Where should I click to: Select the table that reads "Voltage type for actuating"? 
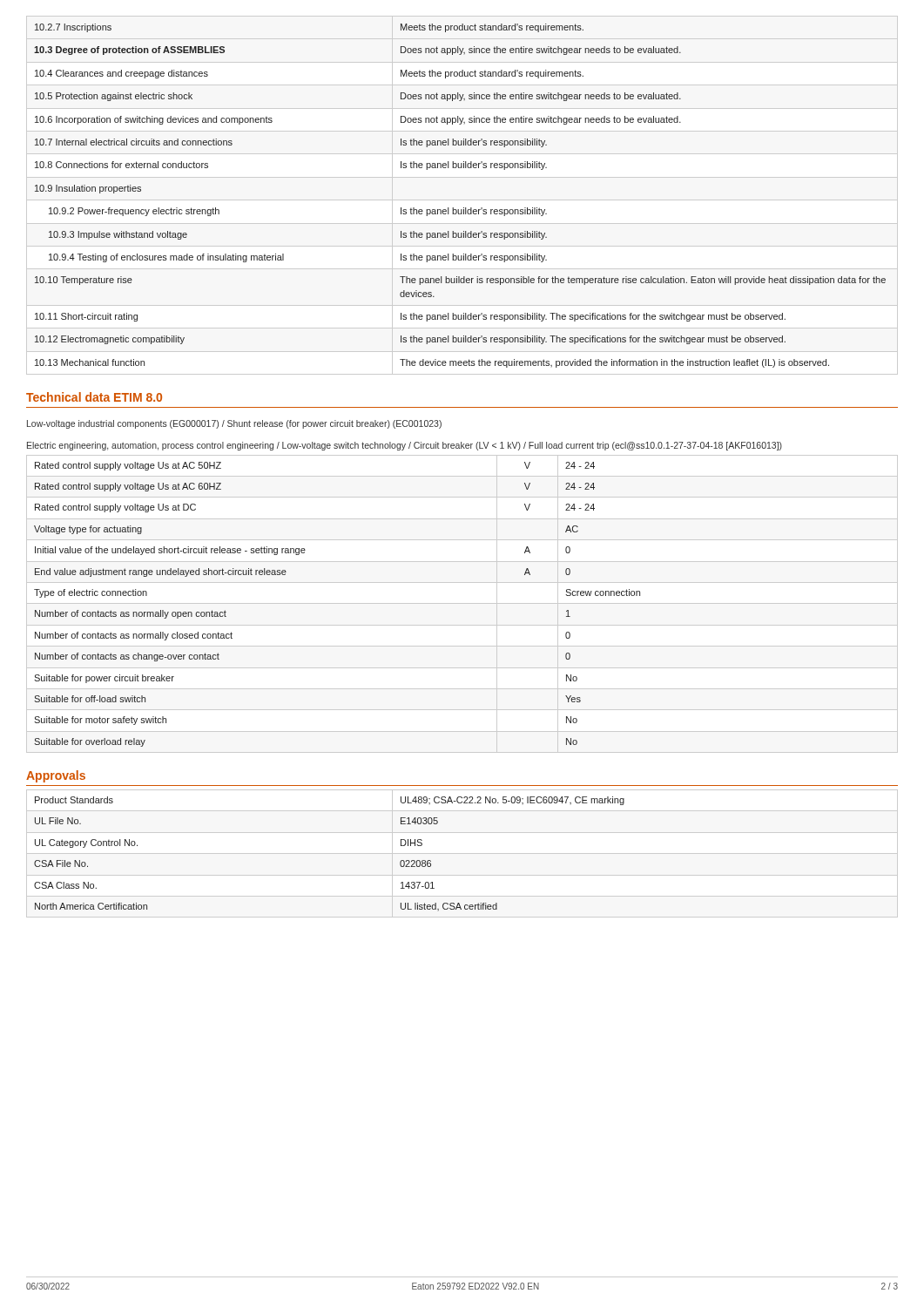coord(462,604)
